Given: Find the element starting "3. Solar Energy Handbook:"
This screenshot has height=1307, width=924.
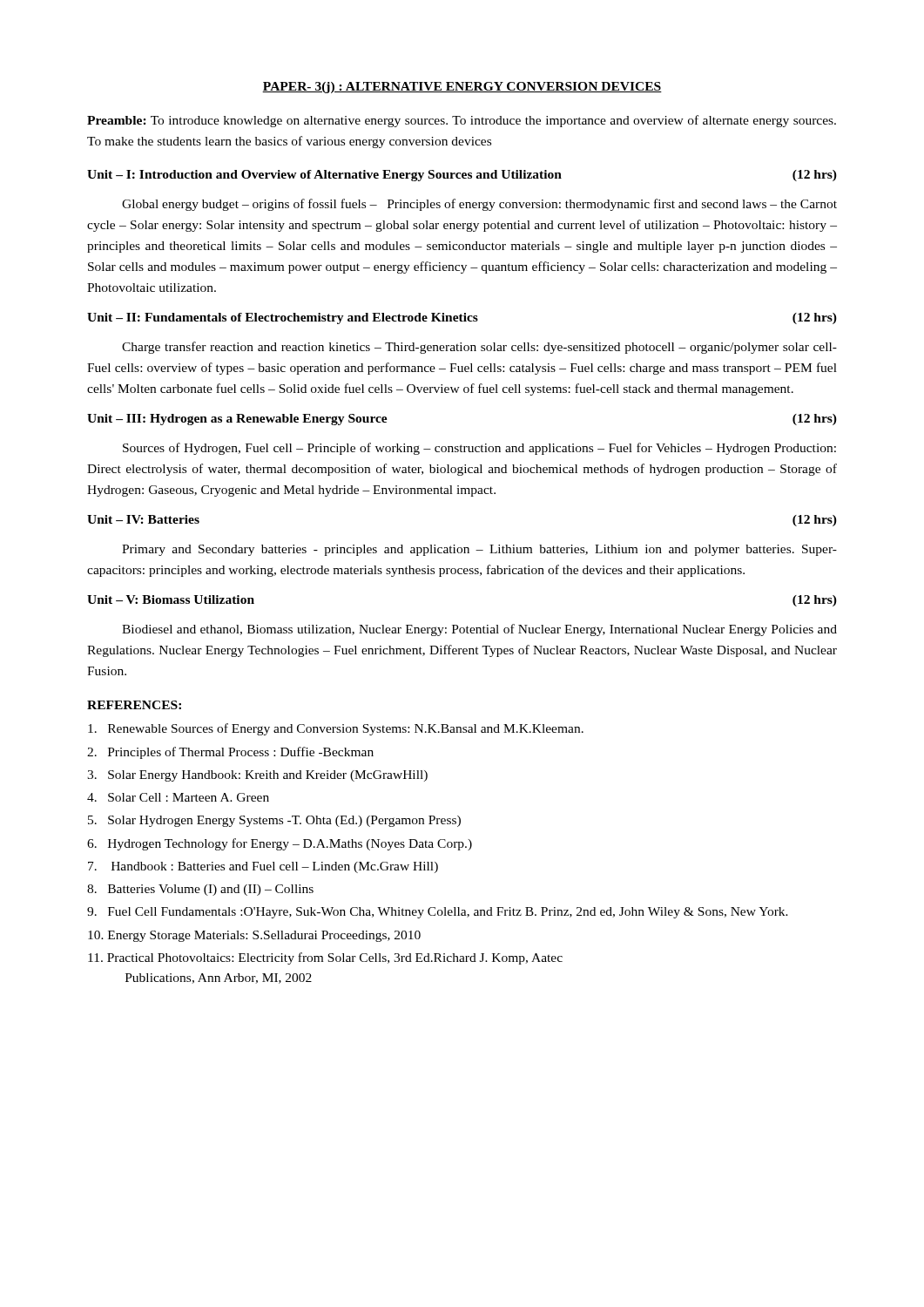Looking at the screenshot, I should 258,774.
